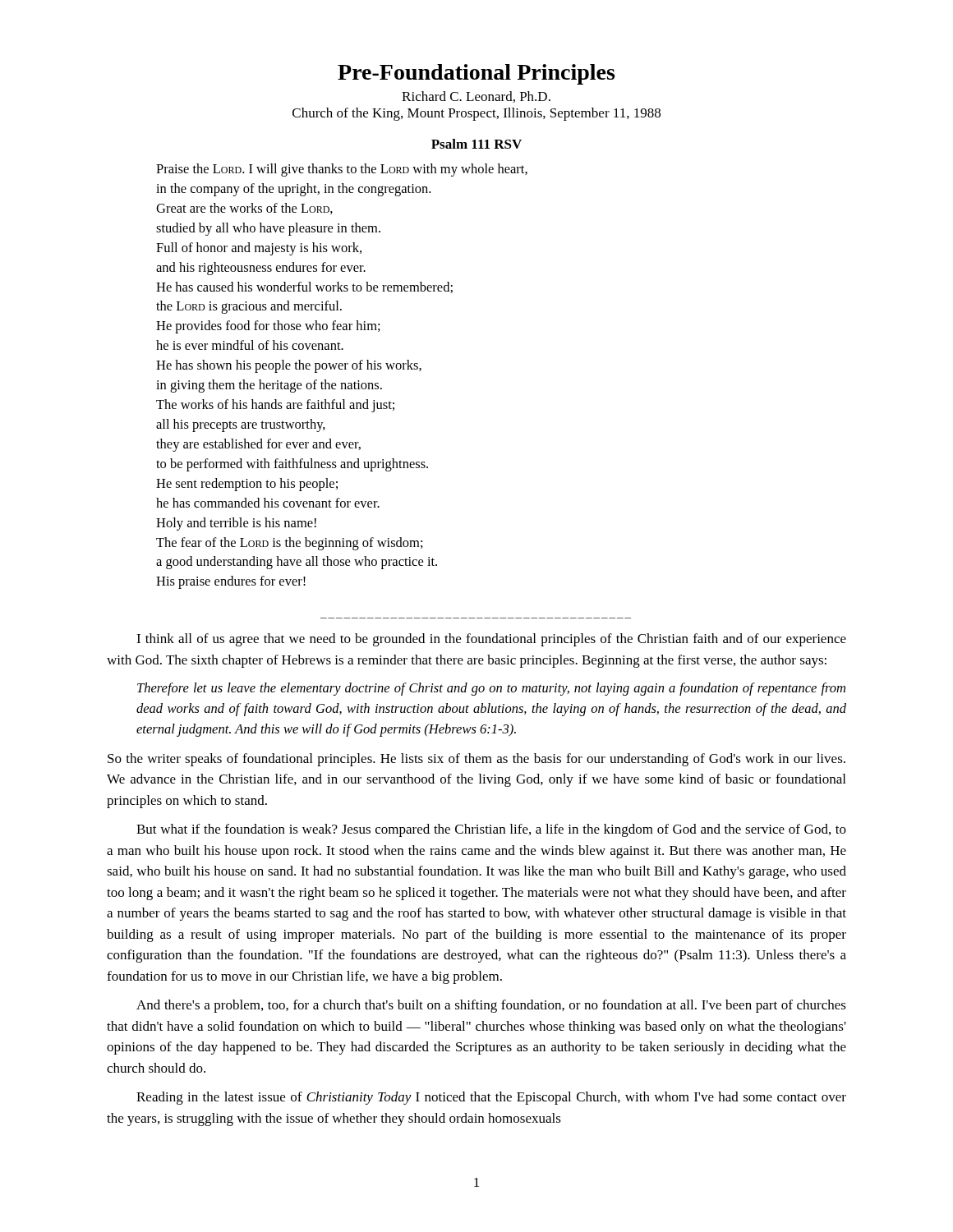The width and height of the screenshot is (953, 1232).
Task: Select the region starting "I think all of"
Action: coord(476,649)
